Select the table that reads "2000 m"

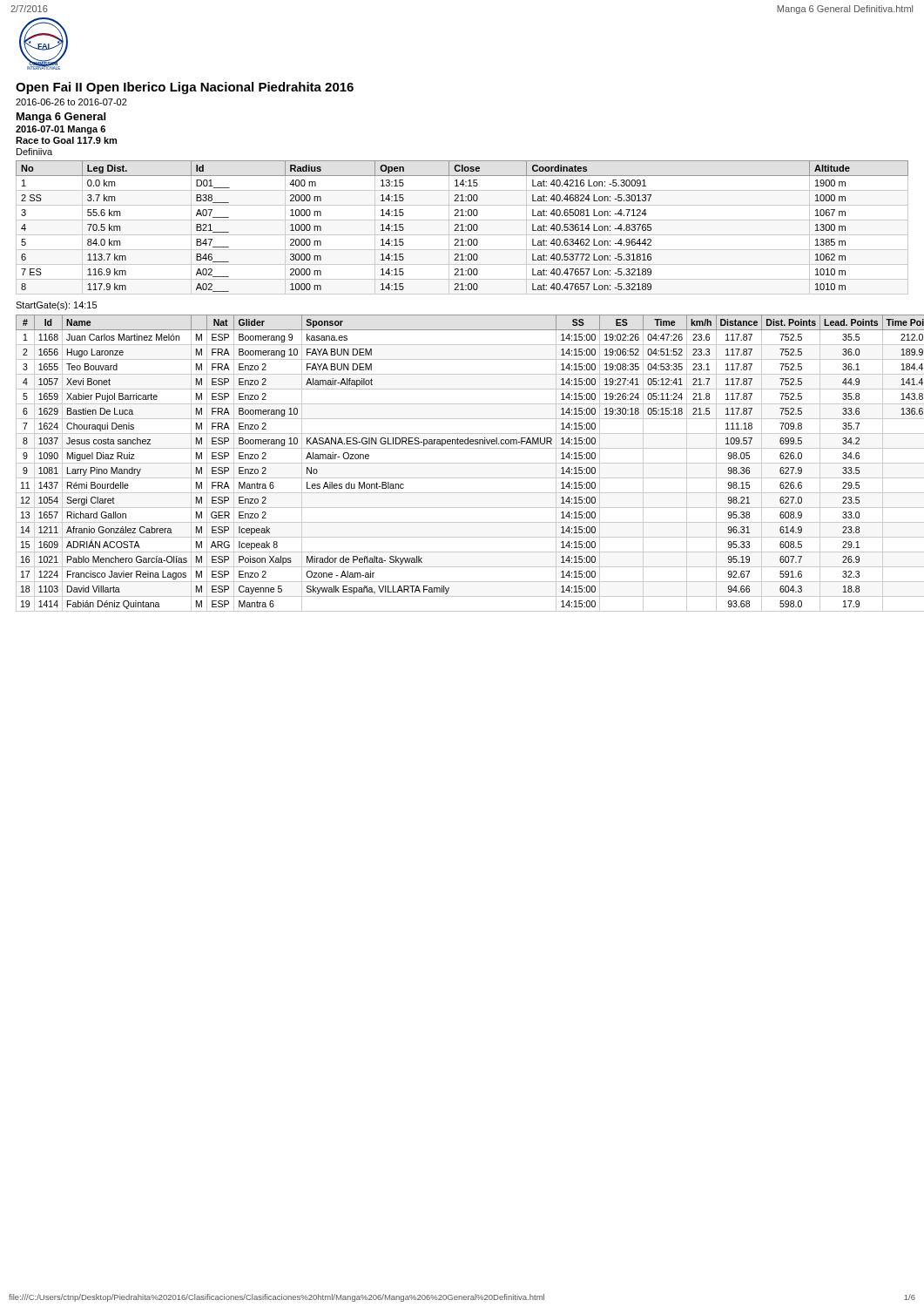[x=462, y=227]
